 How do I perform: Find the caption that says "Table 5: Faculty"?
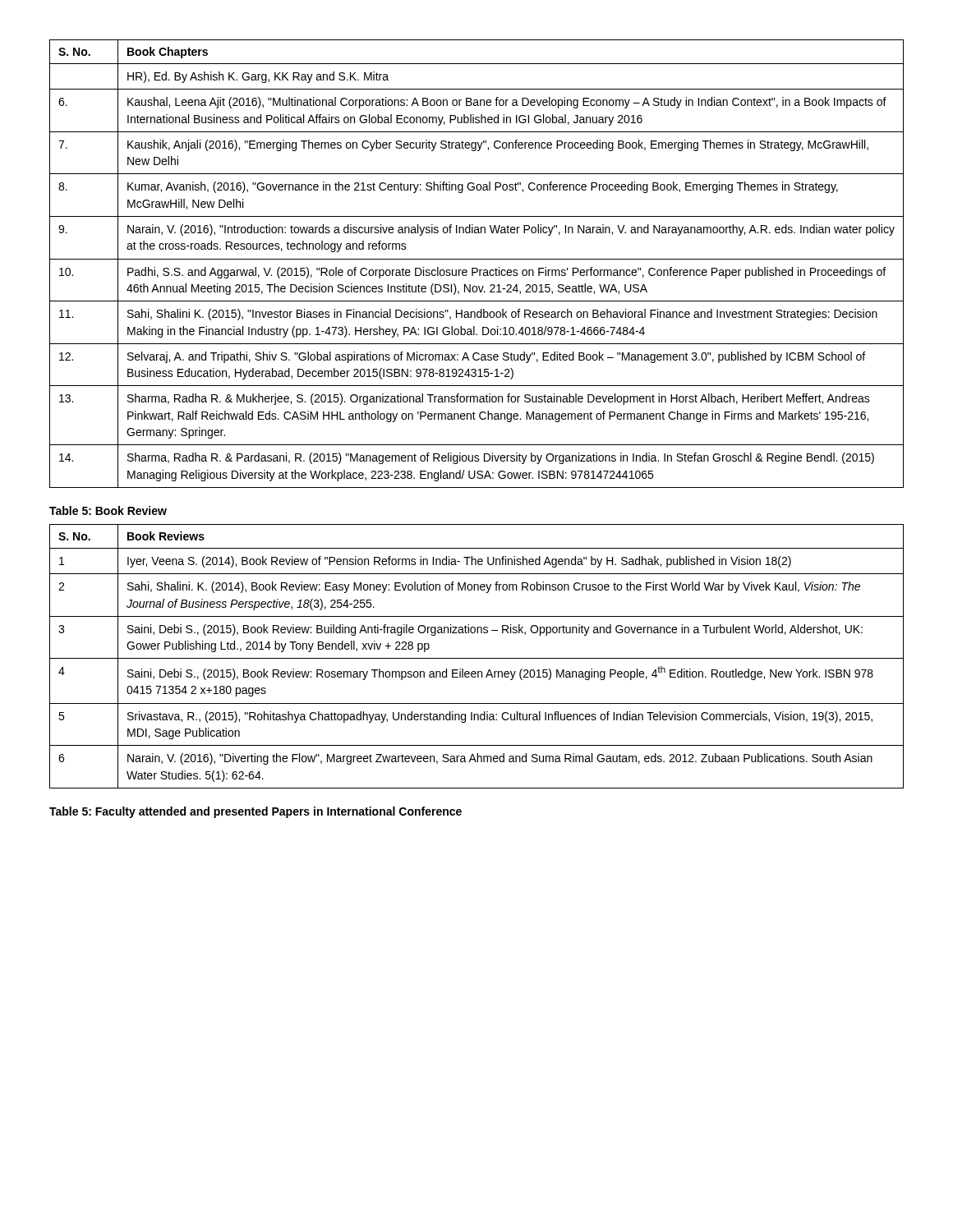click(256, 811)
